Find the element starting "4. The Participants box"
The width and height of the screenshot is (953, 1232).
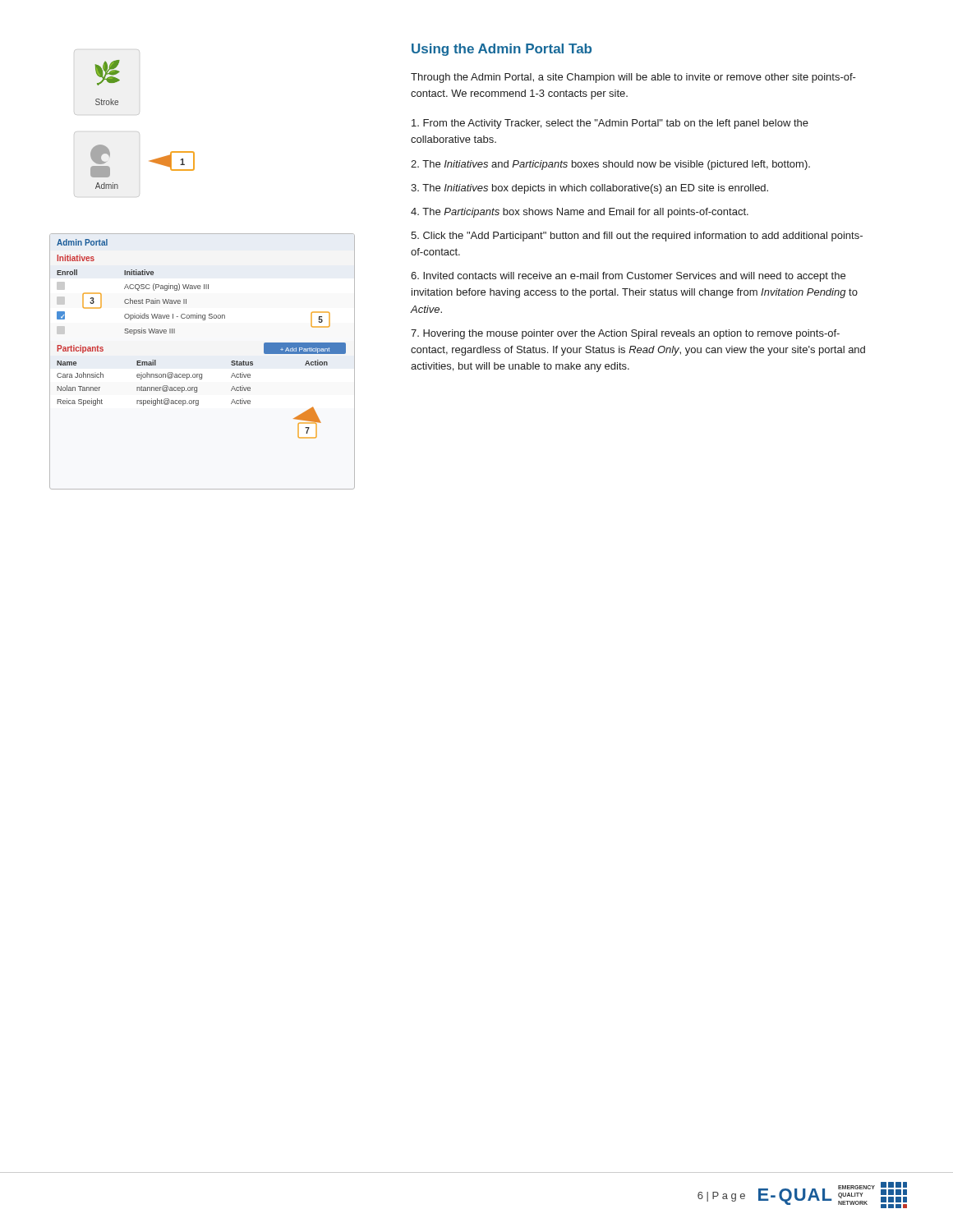click(580, 211)
